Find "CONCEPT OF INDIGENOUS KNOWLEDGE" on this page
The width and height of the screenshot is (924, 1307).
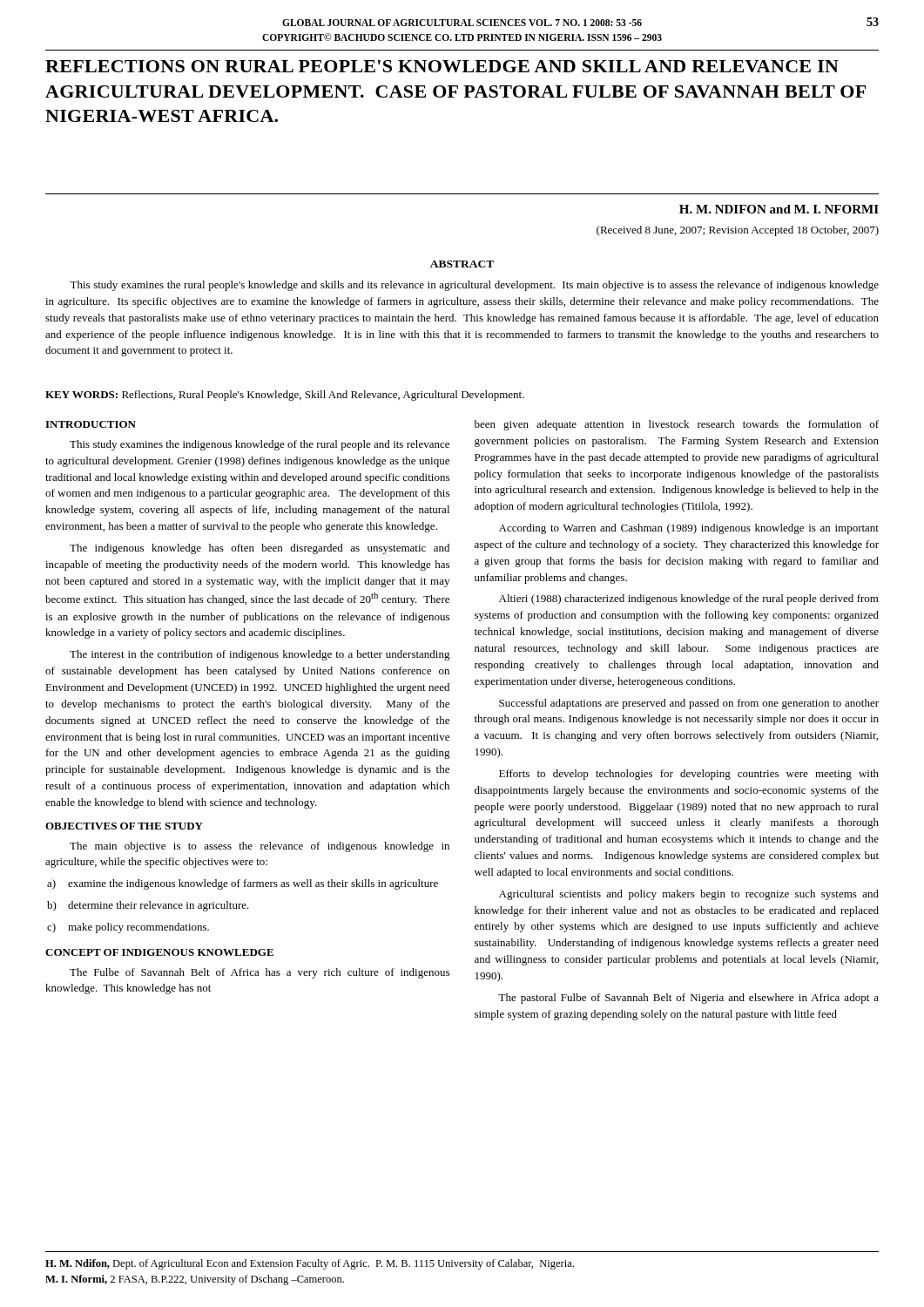click(x=160, y=952)
